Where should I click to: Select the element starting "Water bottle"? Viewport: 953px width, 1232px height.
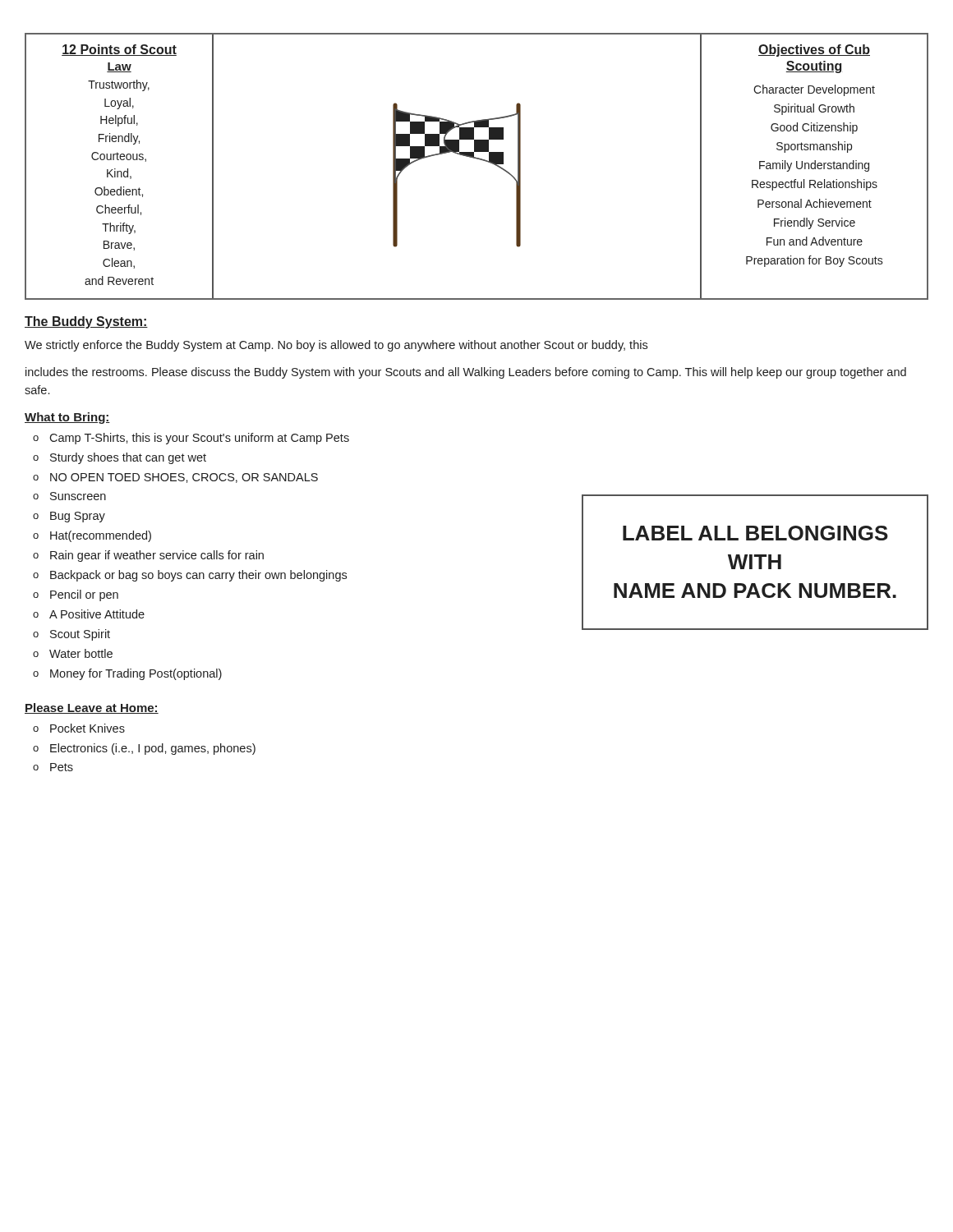[x=81, y=654]
